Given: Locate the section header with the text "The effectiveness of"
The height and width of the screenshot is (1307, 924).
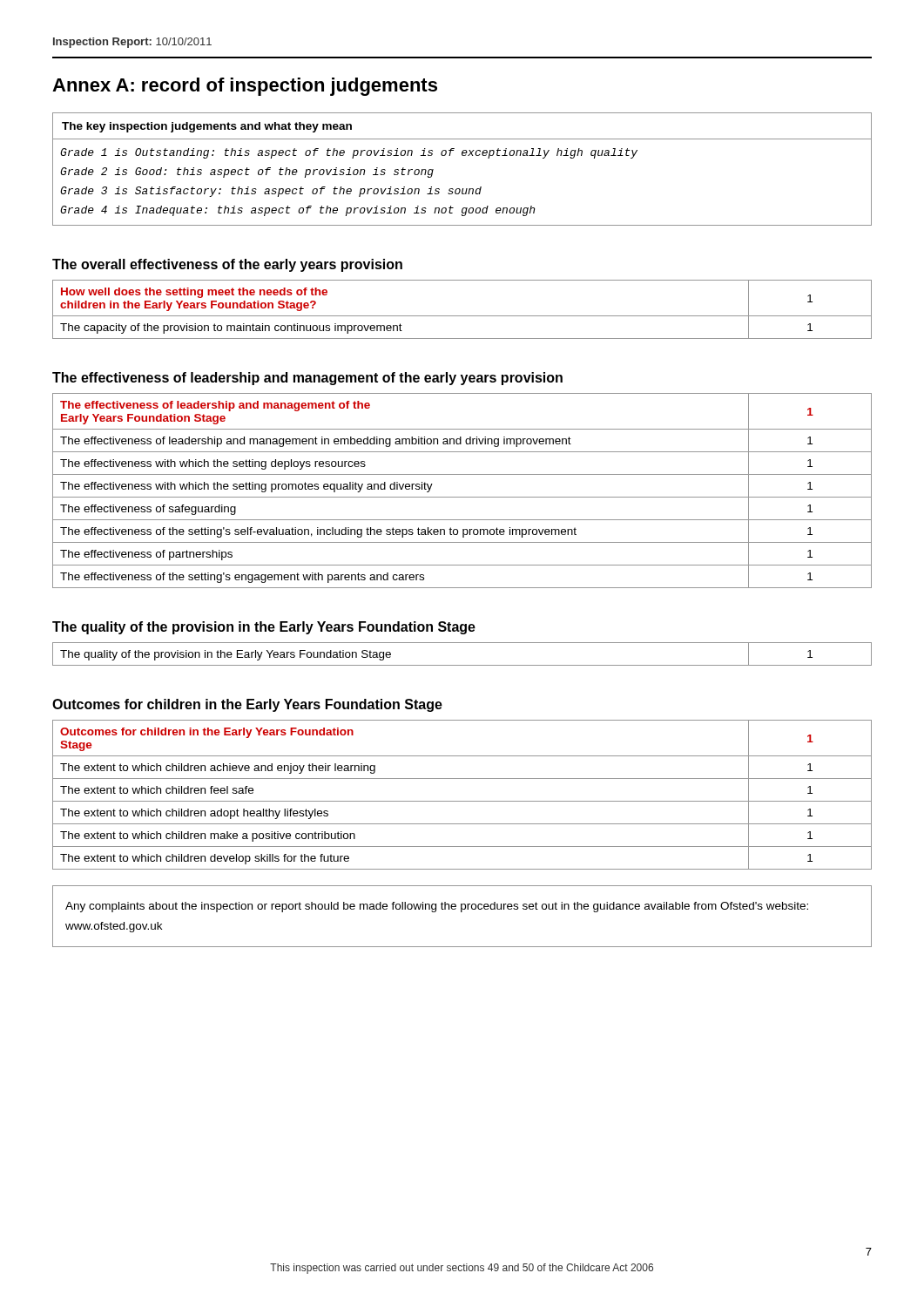Looking at the screenshot, I should click(308, 379).
